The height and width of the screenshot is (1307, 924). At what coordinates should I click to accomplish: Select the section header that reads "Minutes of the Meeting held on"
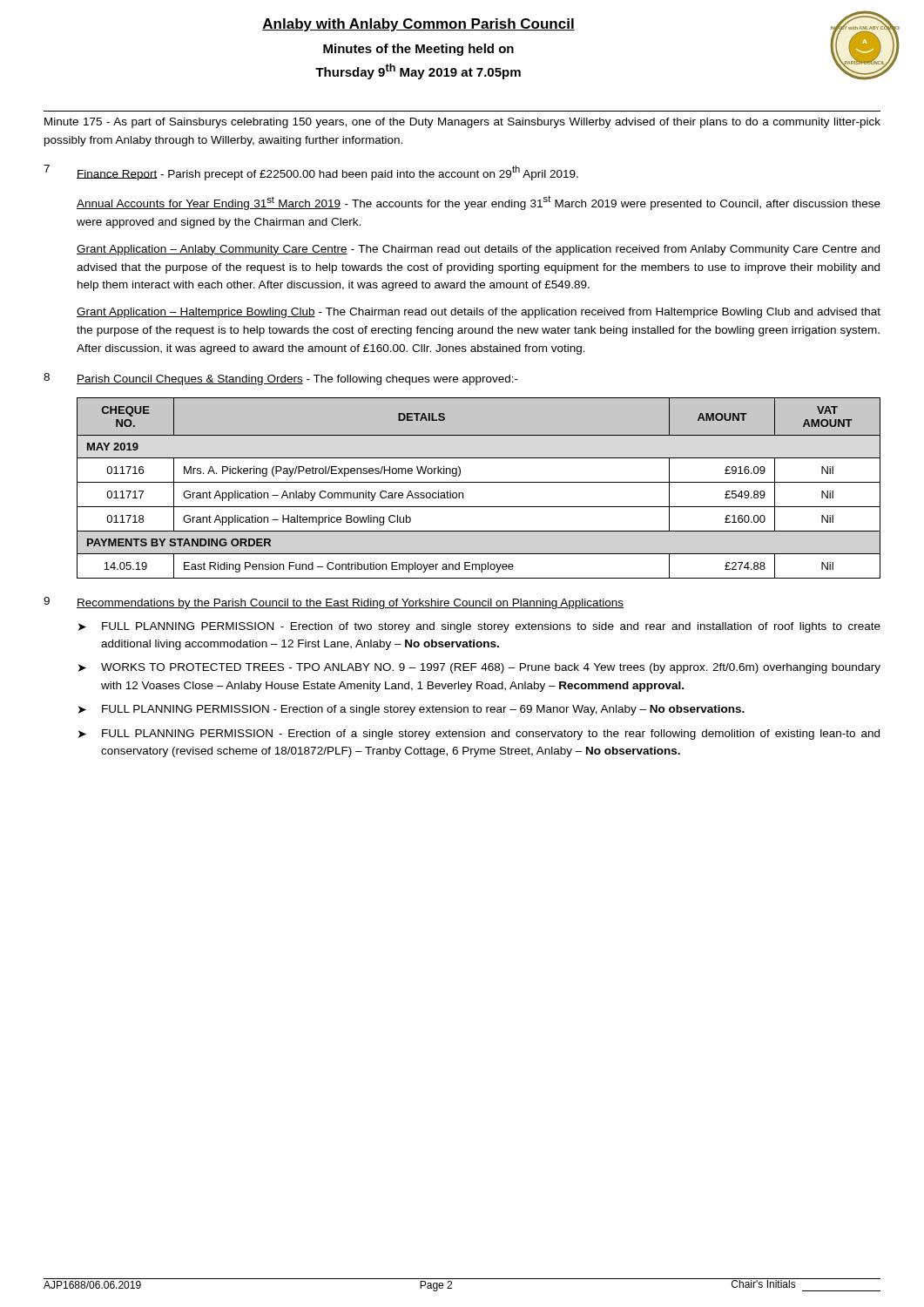[x=418, y=60]
